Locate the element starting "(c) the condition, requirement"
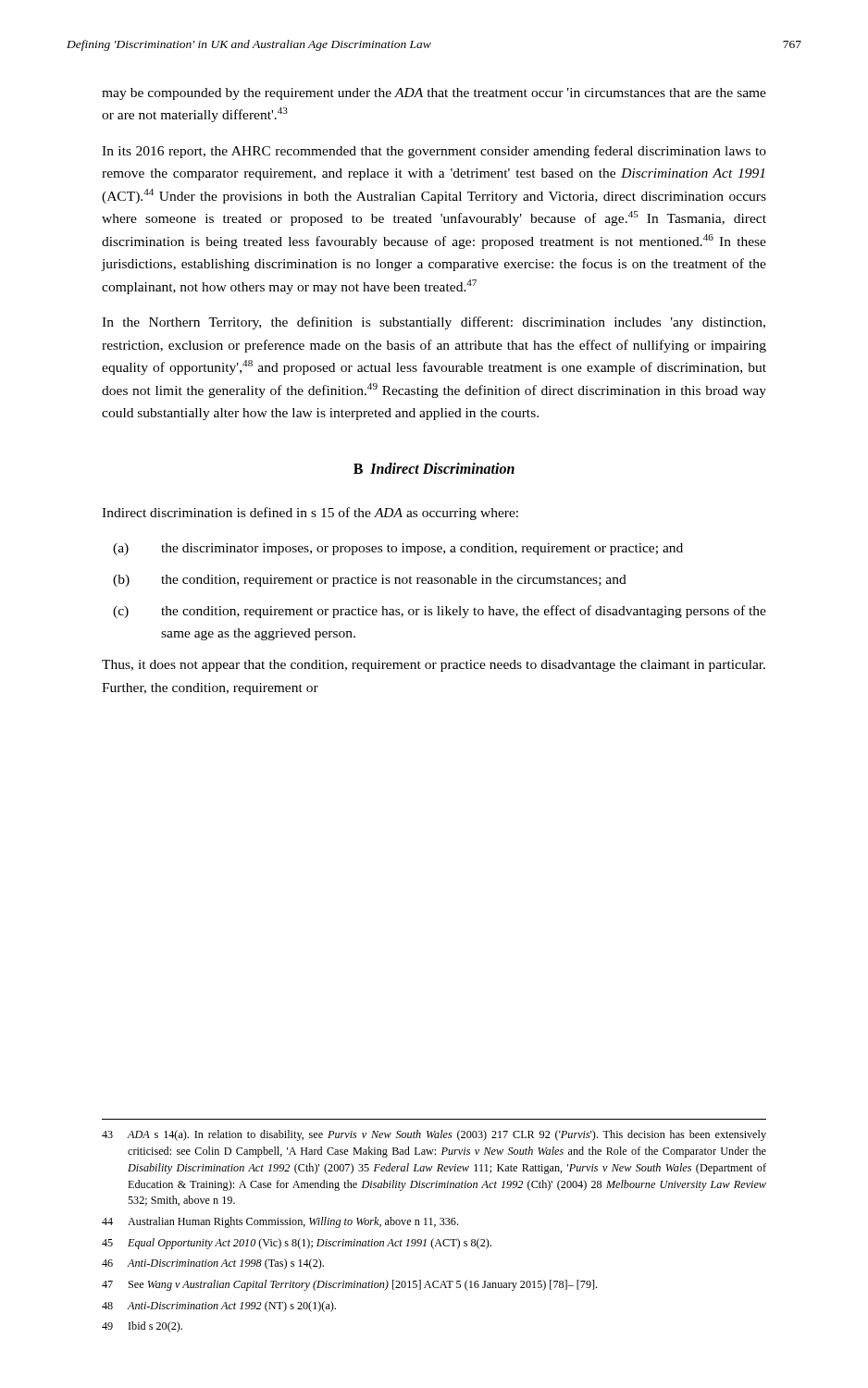Image resolution: width=868 pixels, height=1388 pixels. (434, 622)
